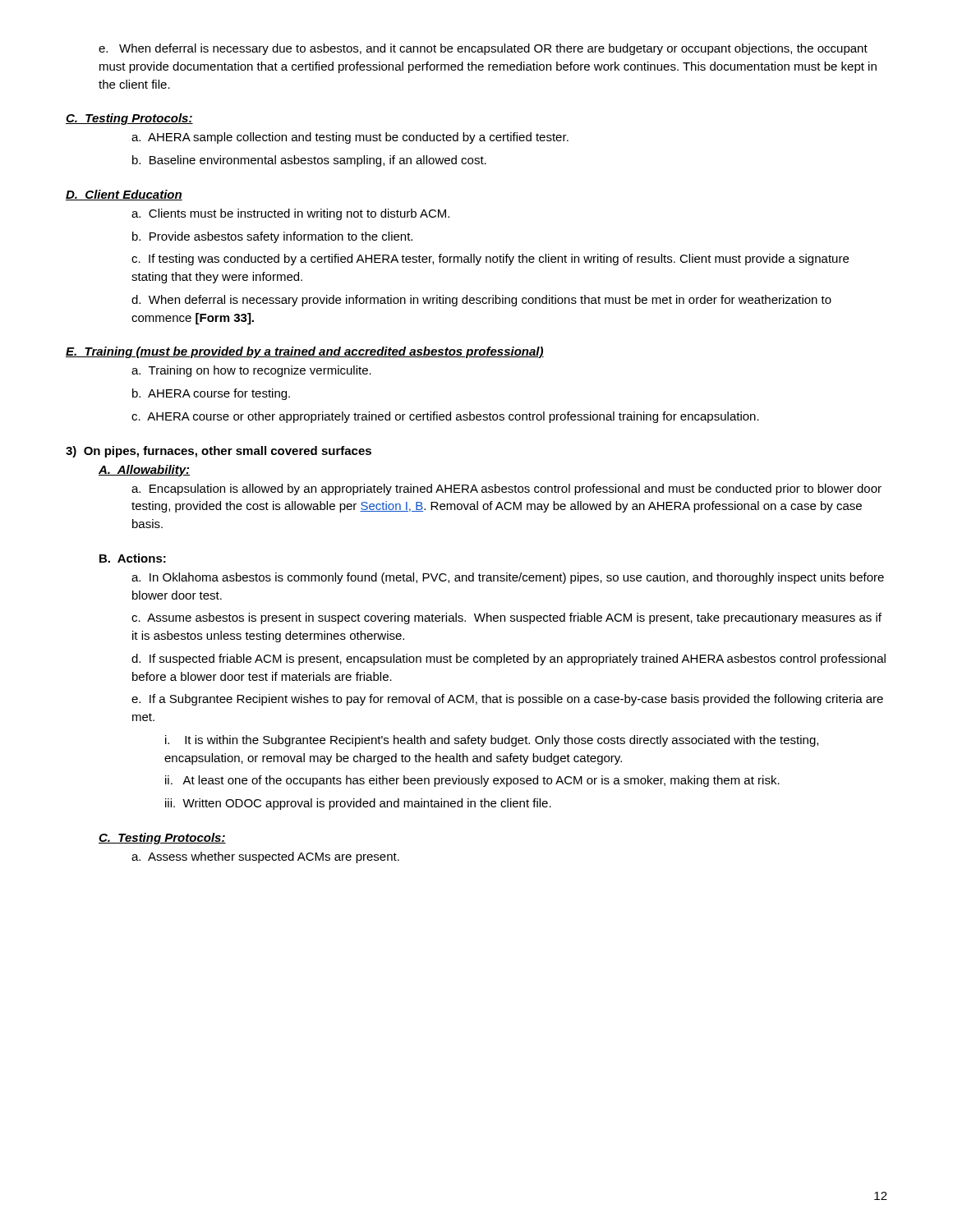Image resolution: width=953 pixels, height=1232 pixels.
Task: Find the region starting "D. Client Education"
Action: pos(124,194)
